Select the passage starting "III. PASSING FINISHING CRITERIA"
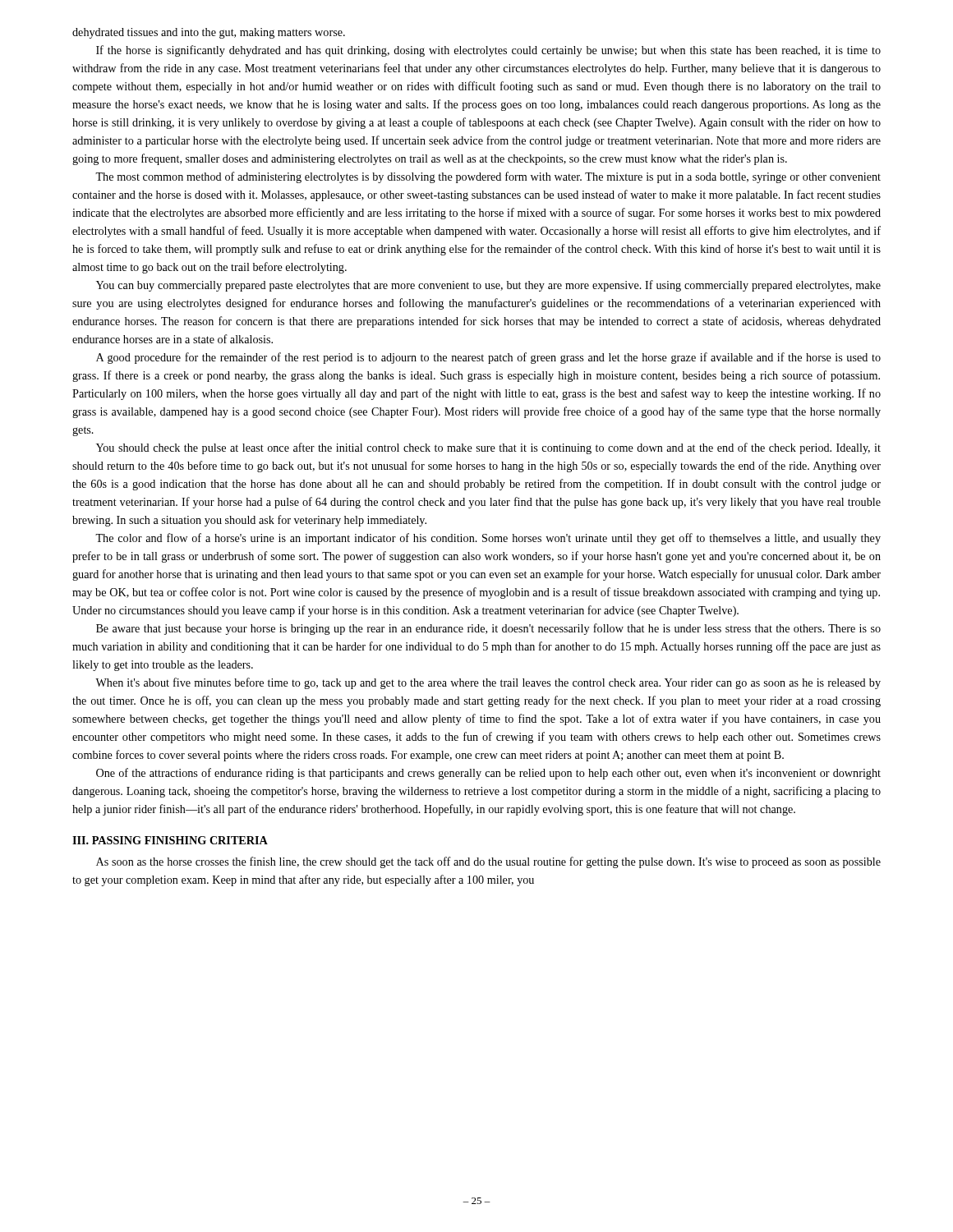Screen dimensions: 1232x953 (x=170, y=840)
